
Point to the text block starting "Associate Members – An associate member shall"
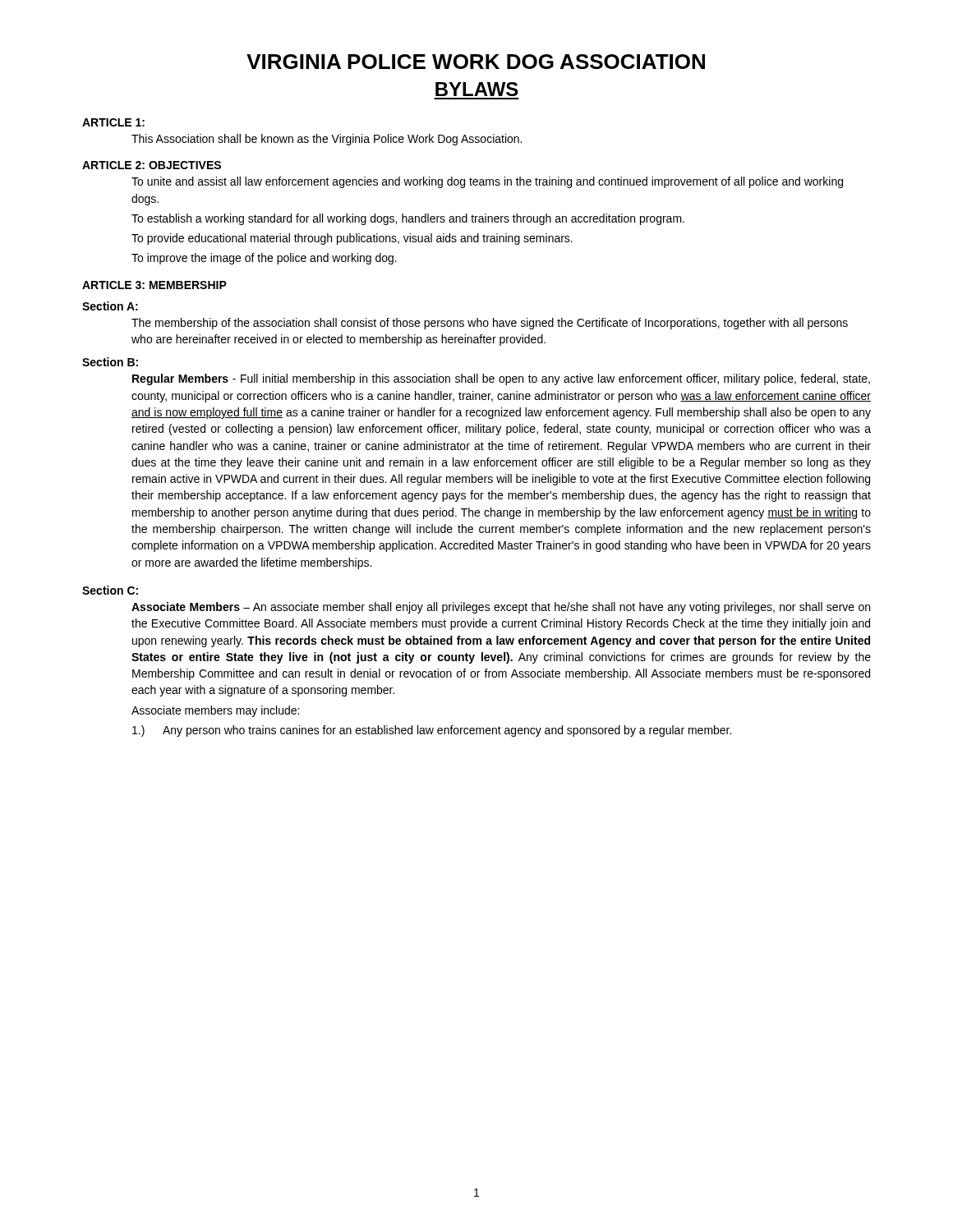(x=501, y=649)
